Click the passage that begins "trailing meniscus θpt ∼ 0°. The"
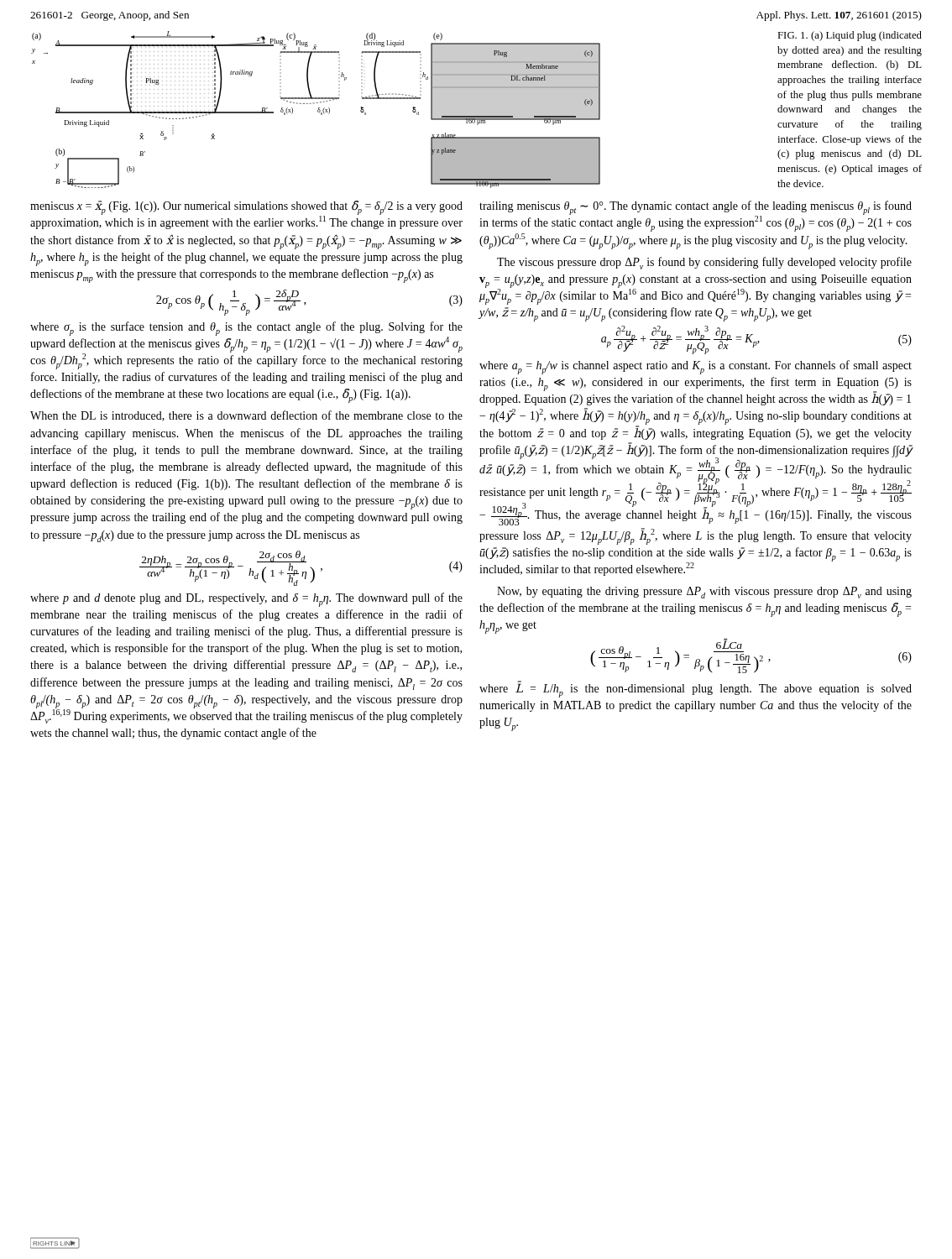 (696, 224)
